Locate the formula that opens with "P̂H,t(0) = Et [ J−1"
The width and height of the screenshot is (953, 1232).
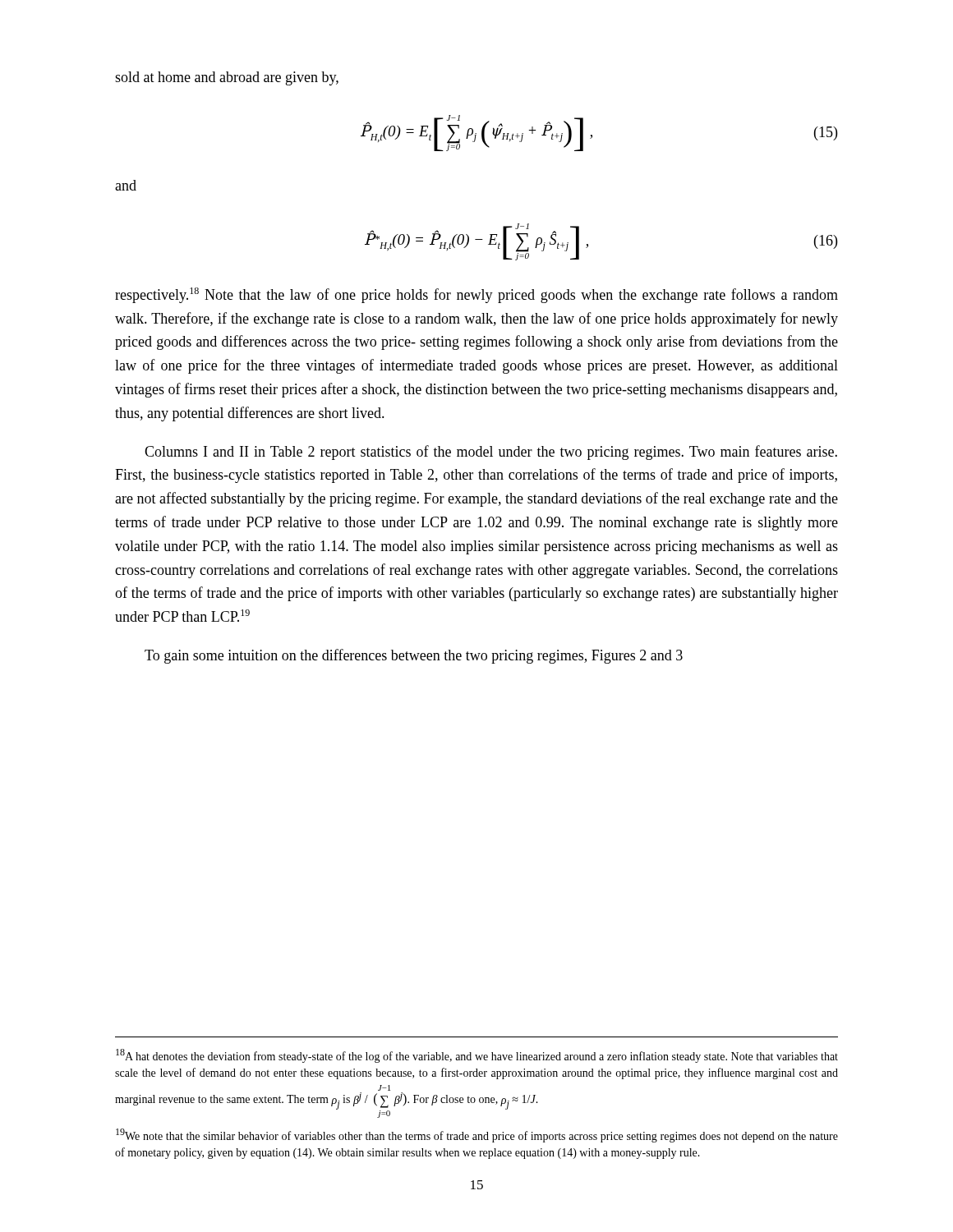[599, 132]
